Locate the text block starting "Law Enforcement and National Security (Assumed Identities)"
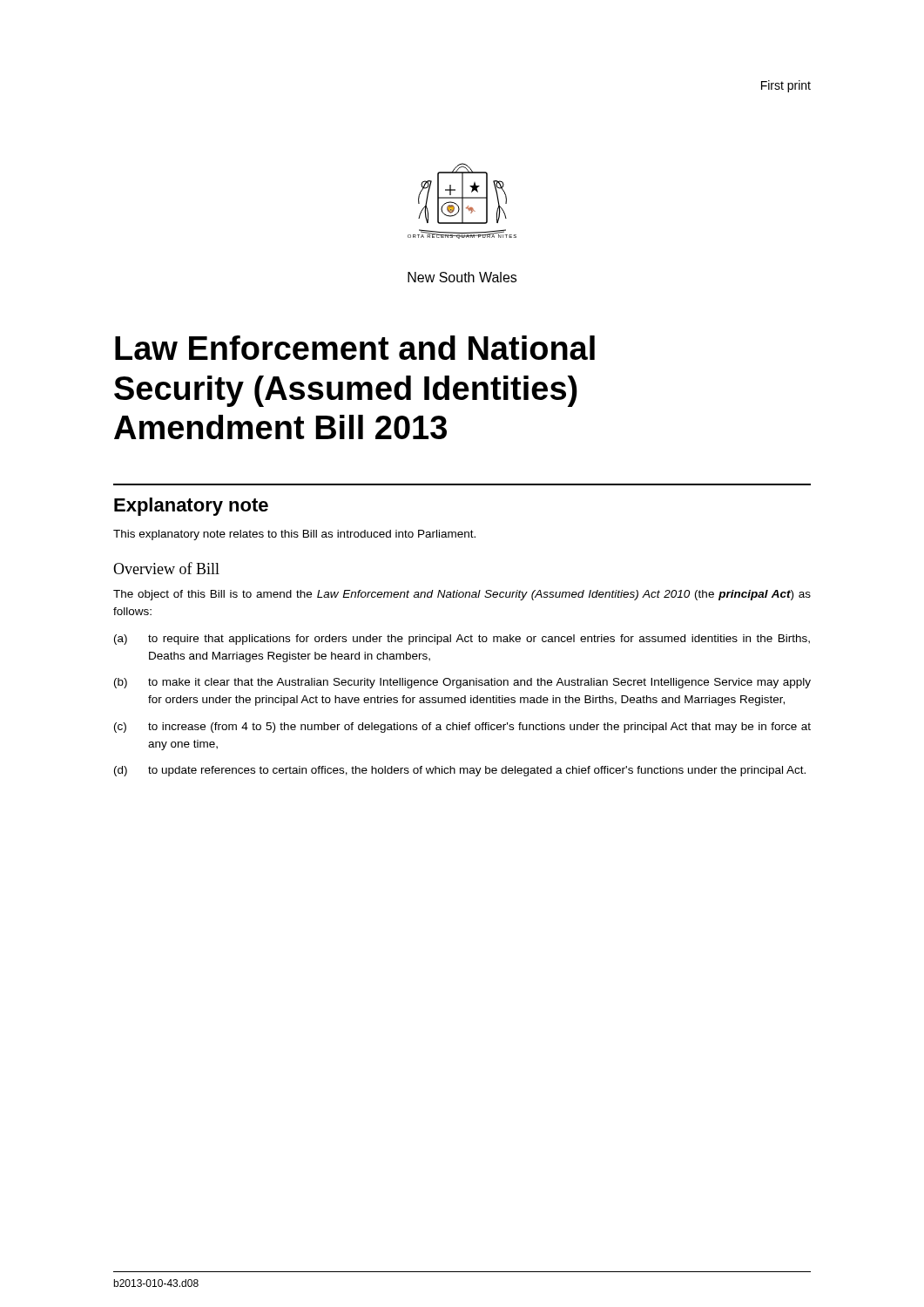 tap(355, 388)
